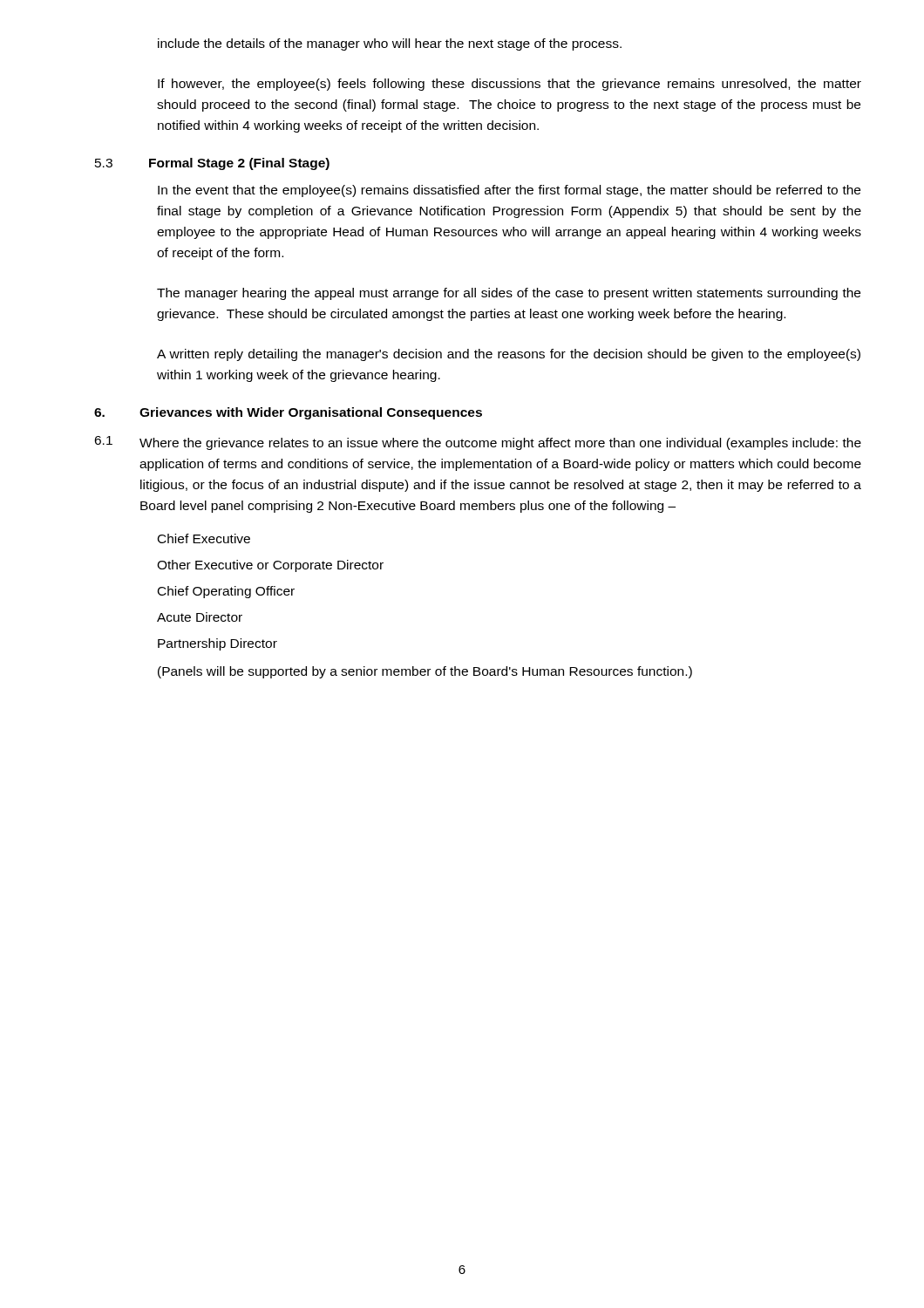924x1308 pixels.
Task: Find the block starting "Acute Director"
Action: tap(200, 617)
